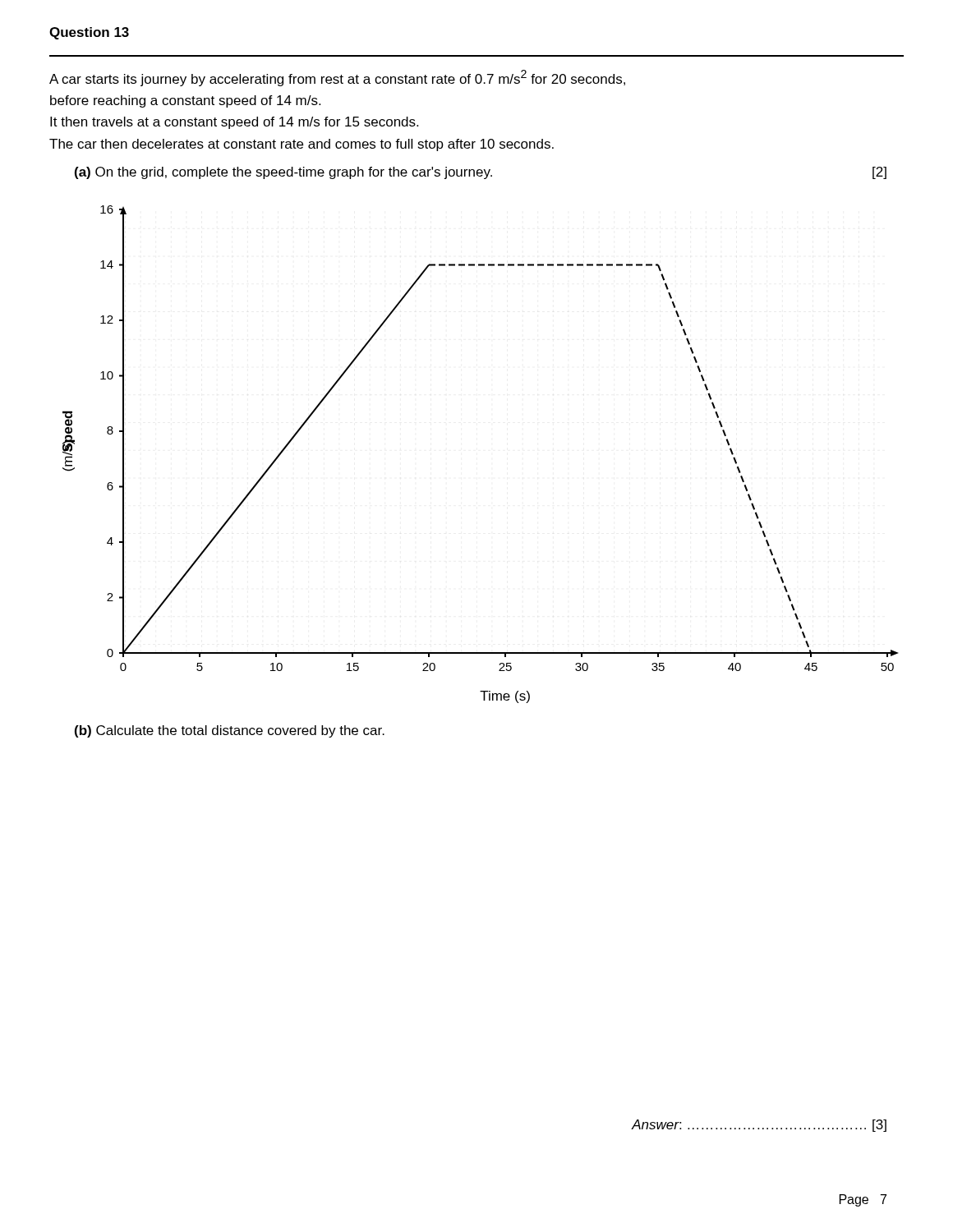This screenshot has height=1232, width=953.
Task: Select the section header containing "Question 13"
Action: 89,32
